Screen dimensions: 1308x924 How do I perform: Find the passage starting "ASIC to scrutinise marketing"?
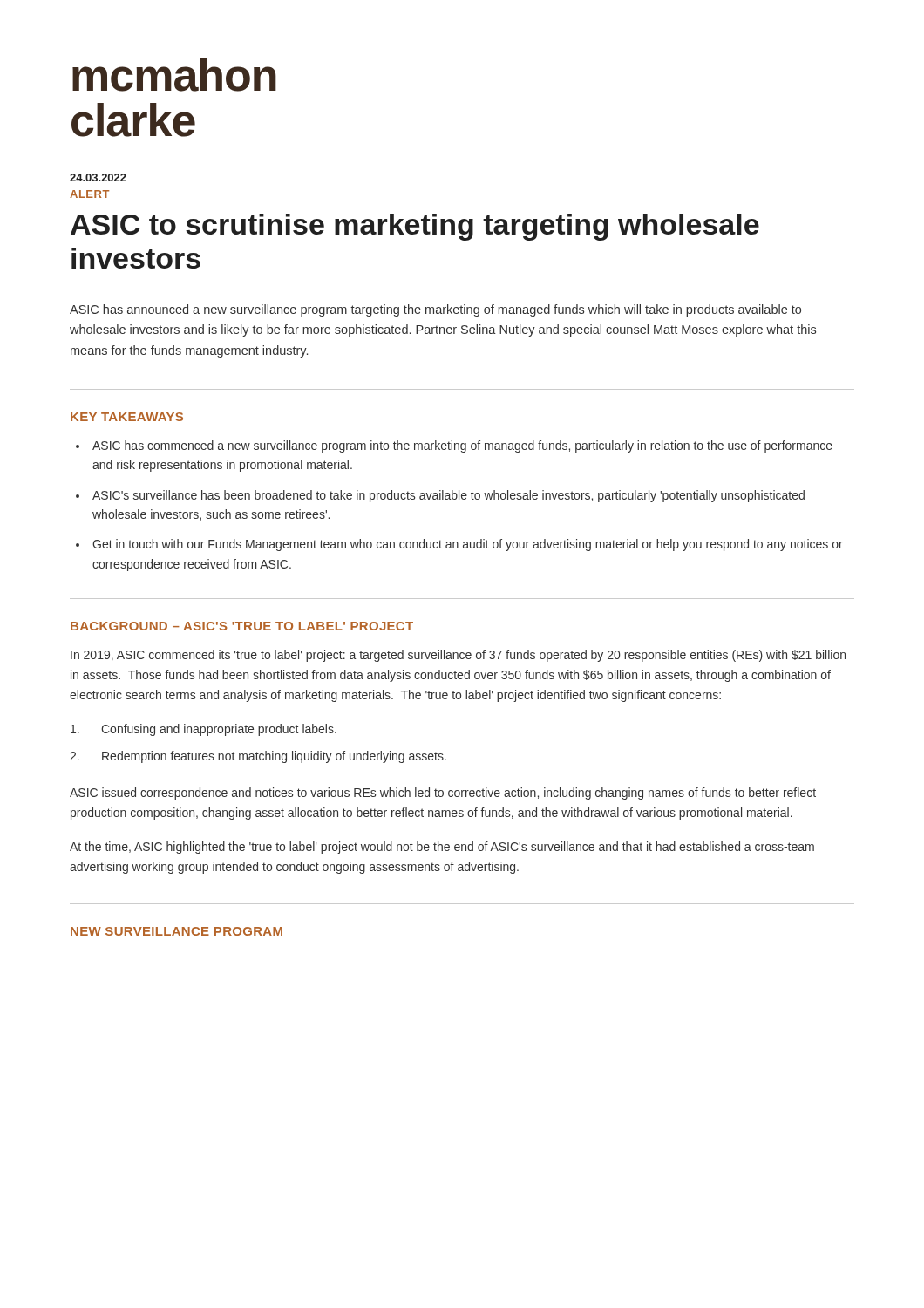click(415, 241)
